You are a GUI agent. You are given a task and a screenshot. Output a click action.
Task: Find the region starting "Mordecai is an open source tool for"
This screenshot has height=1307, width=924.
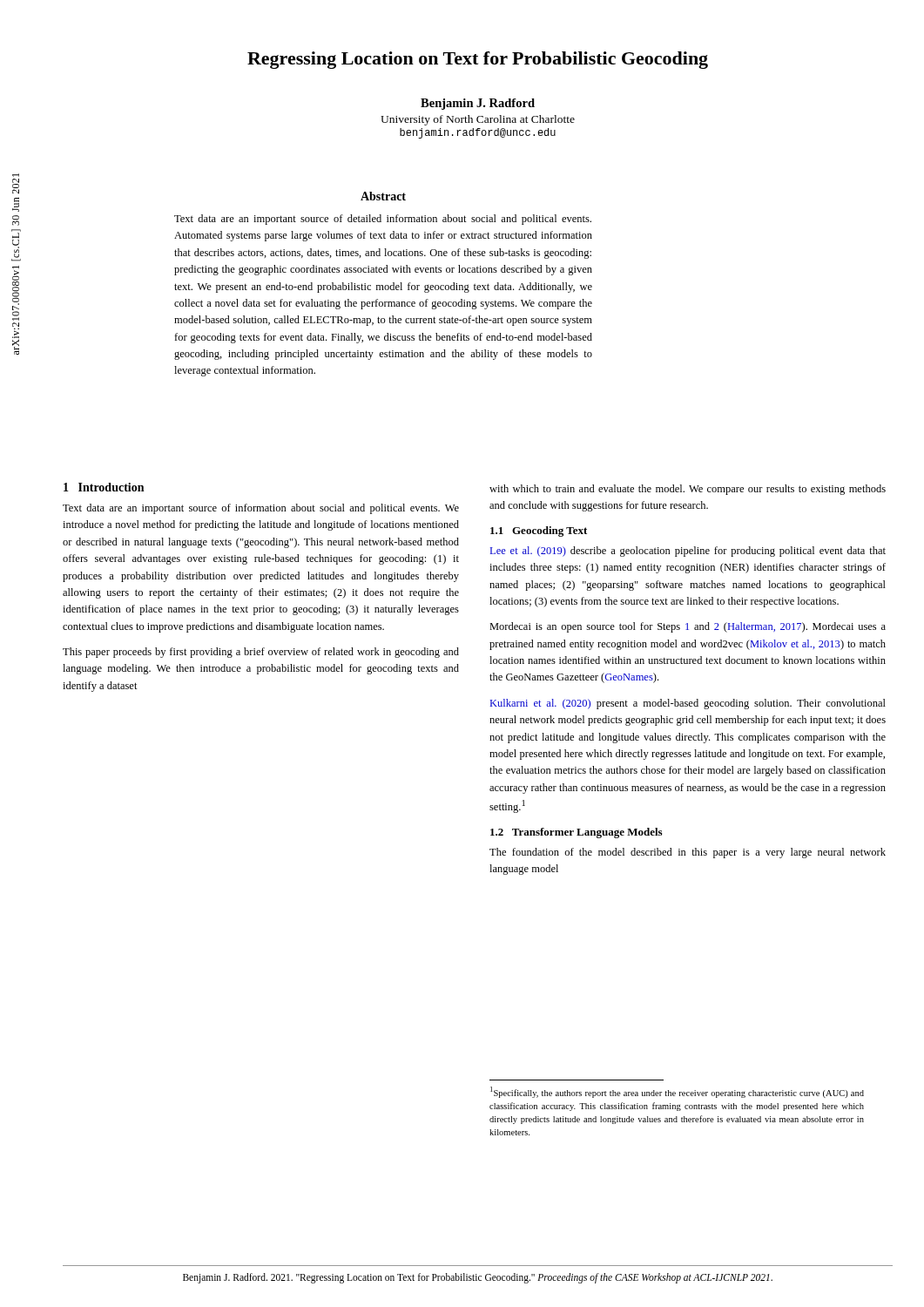(x=688, y=652)
